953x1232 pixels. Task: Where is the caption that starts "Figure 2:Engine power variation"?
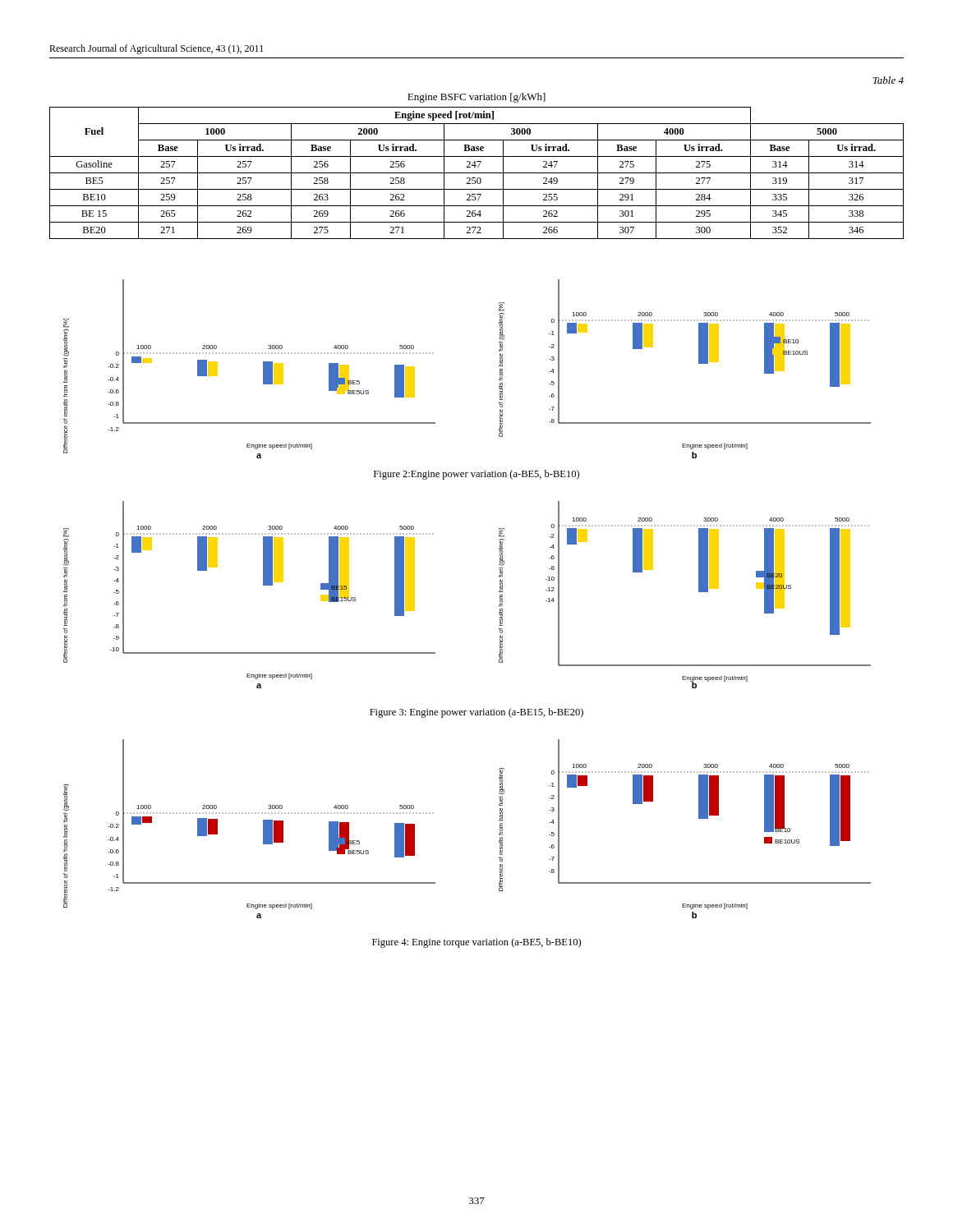476,474
